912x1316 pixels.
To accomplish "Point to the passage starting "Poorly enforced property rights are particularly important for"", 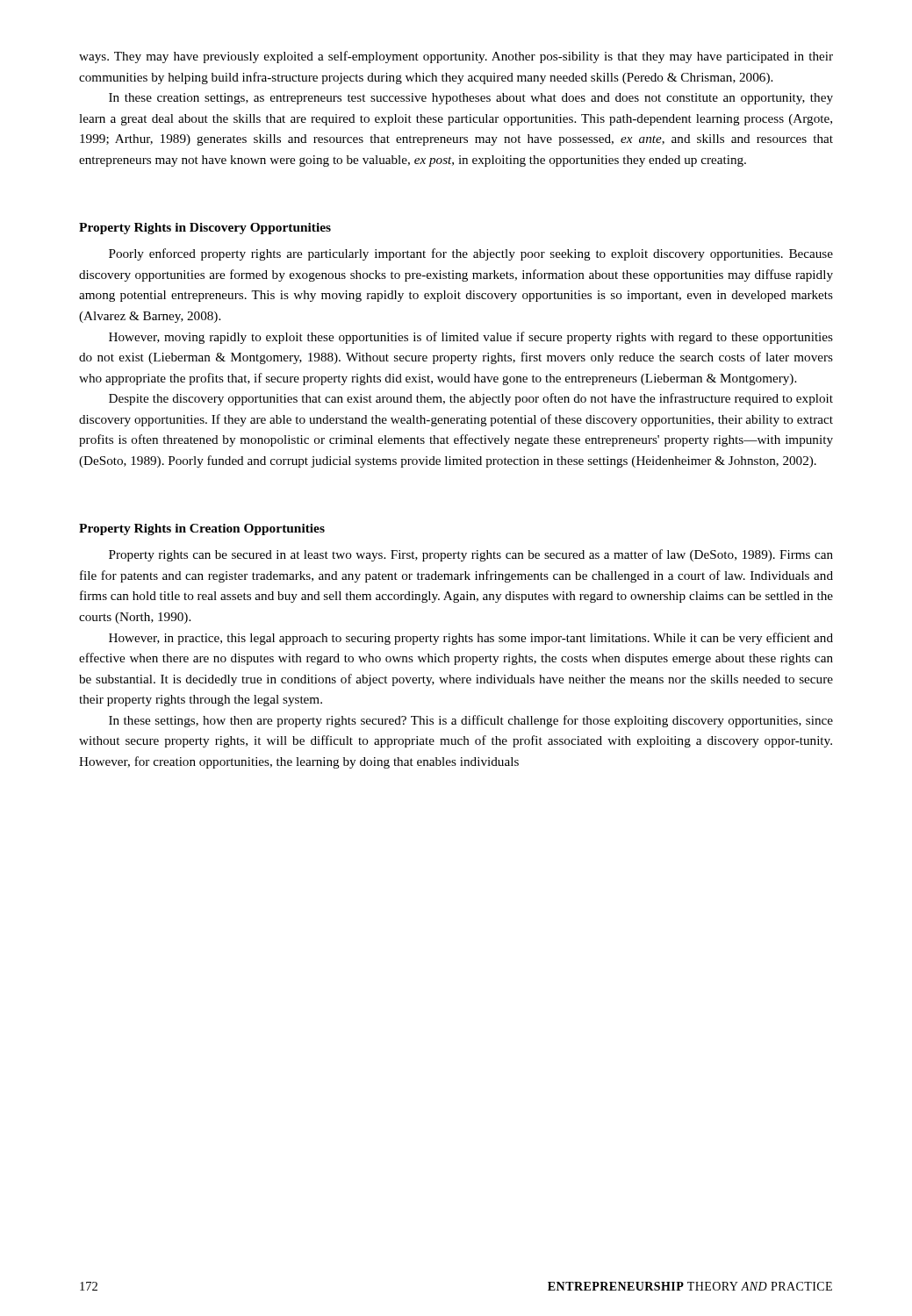I will pos(456,285).
